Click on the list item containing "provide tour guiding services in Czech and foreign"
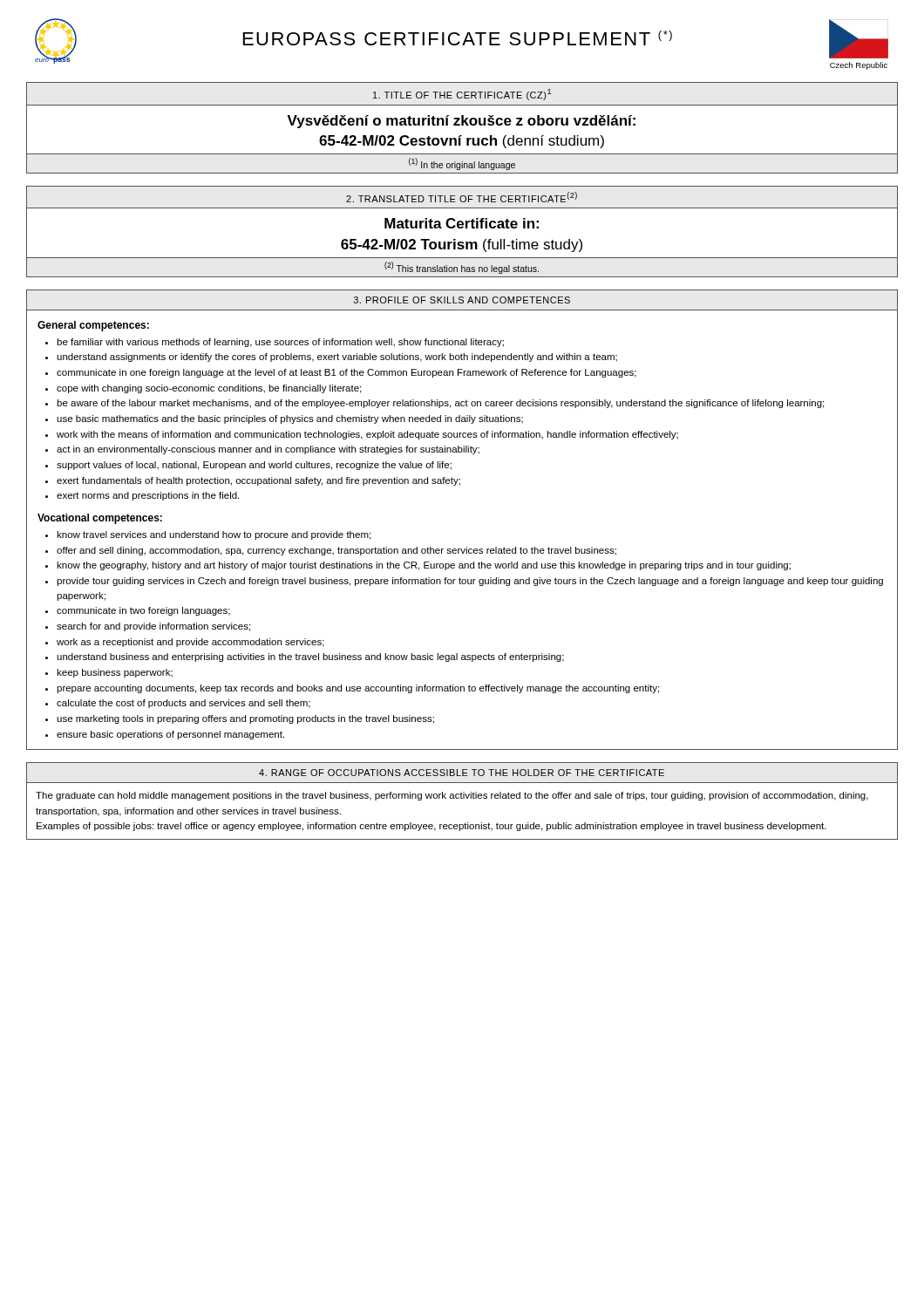Image resolution: width=924 pixels, height=1308 pixels. tap(470, 588)
